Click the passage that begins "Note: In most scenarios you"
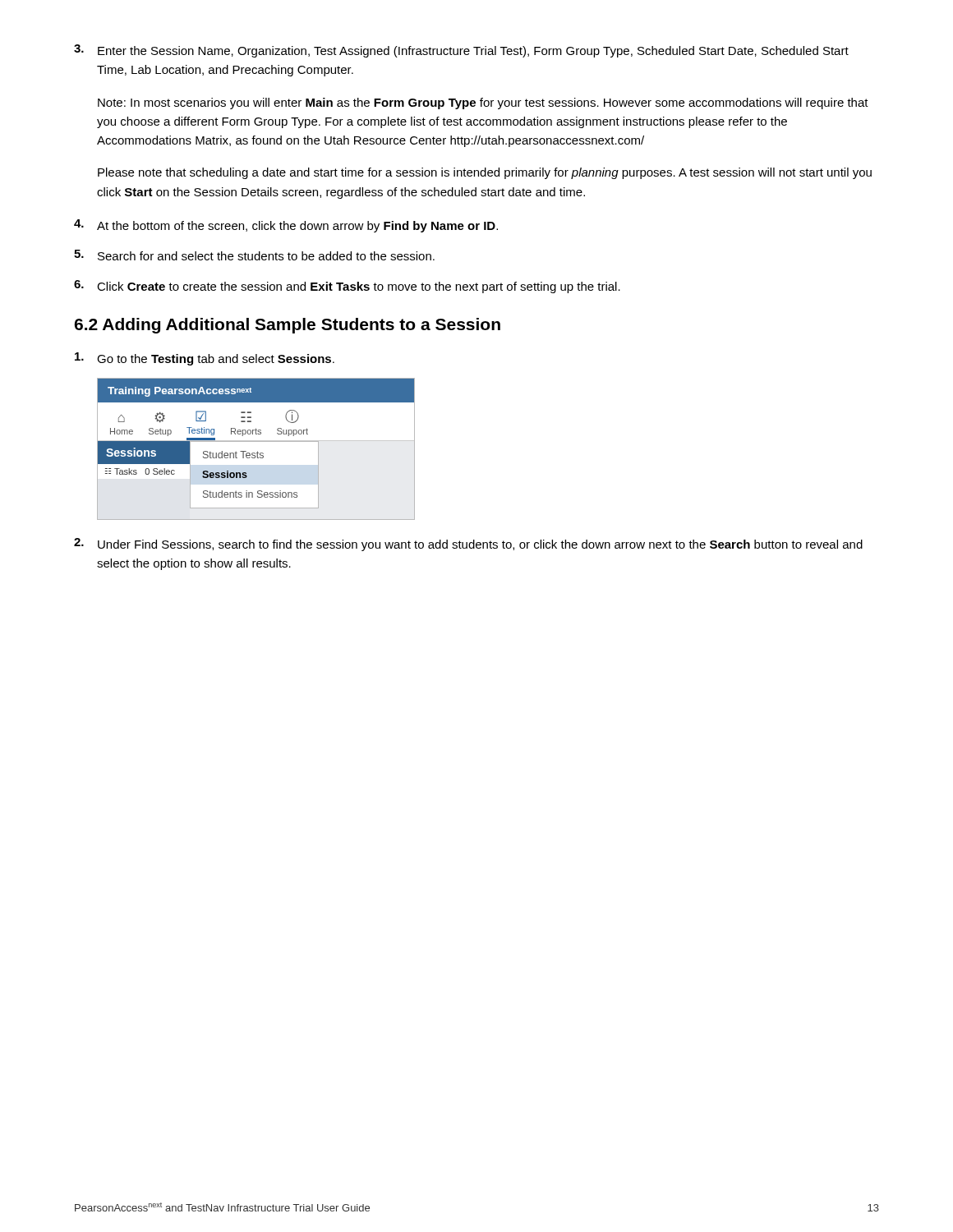The image size is (953, 1232). click(482, 121)
